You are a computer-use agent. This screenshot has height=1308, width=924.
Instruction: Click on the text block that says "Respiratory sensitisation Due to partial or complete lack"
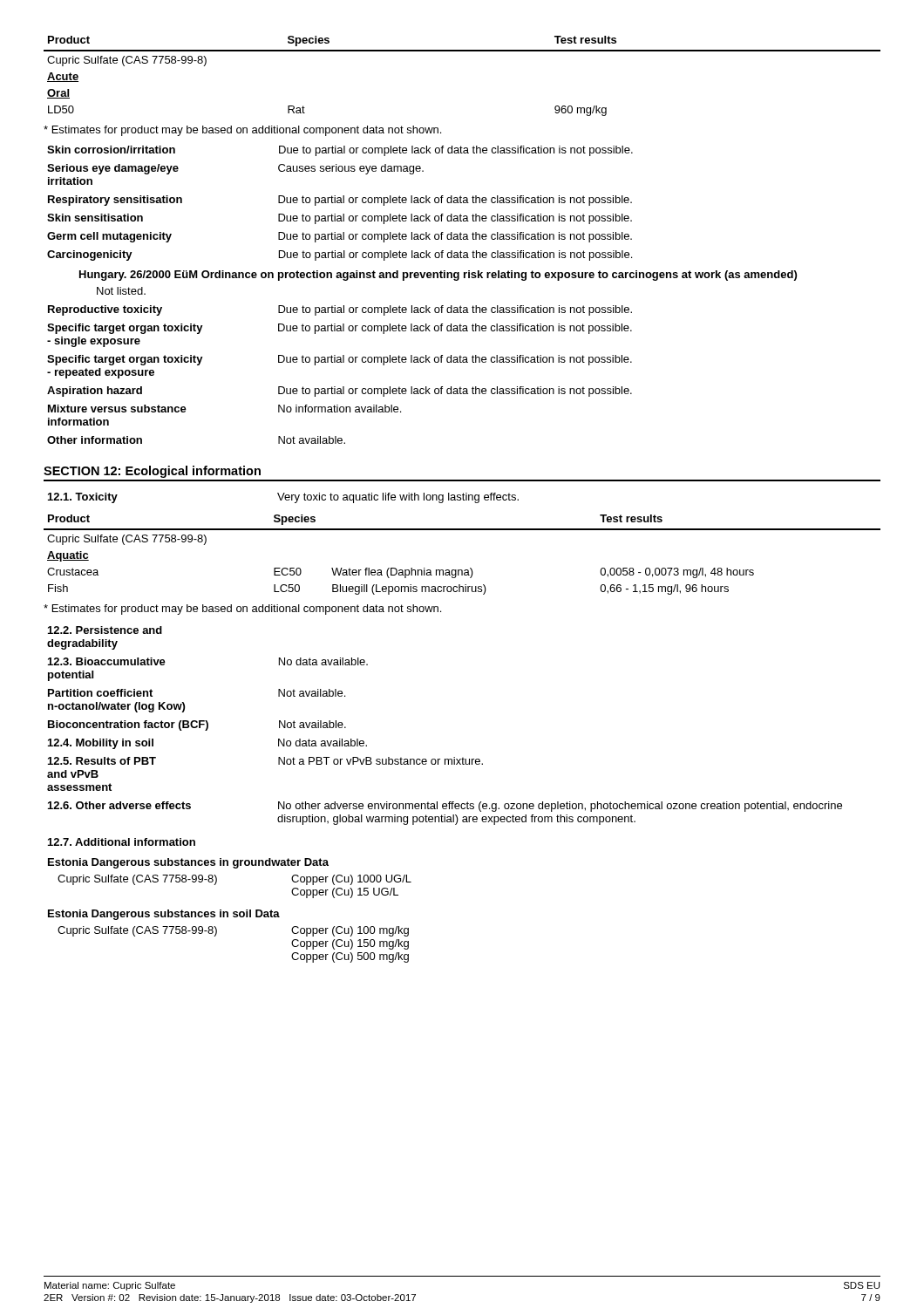462,199
